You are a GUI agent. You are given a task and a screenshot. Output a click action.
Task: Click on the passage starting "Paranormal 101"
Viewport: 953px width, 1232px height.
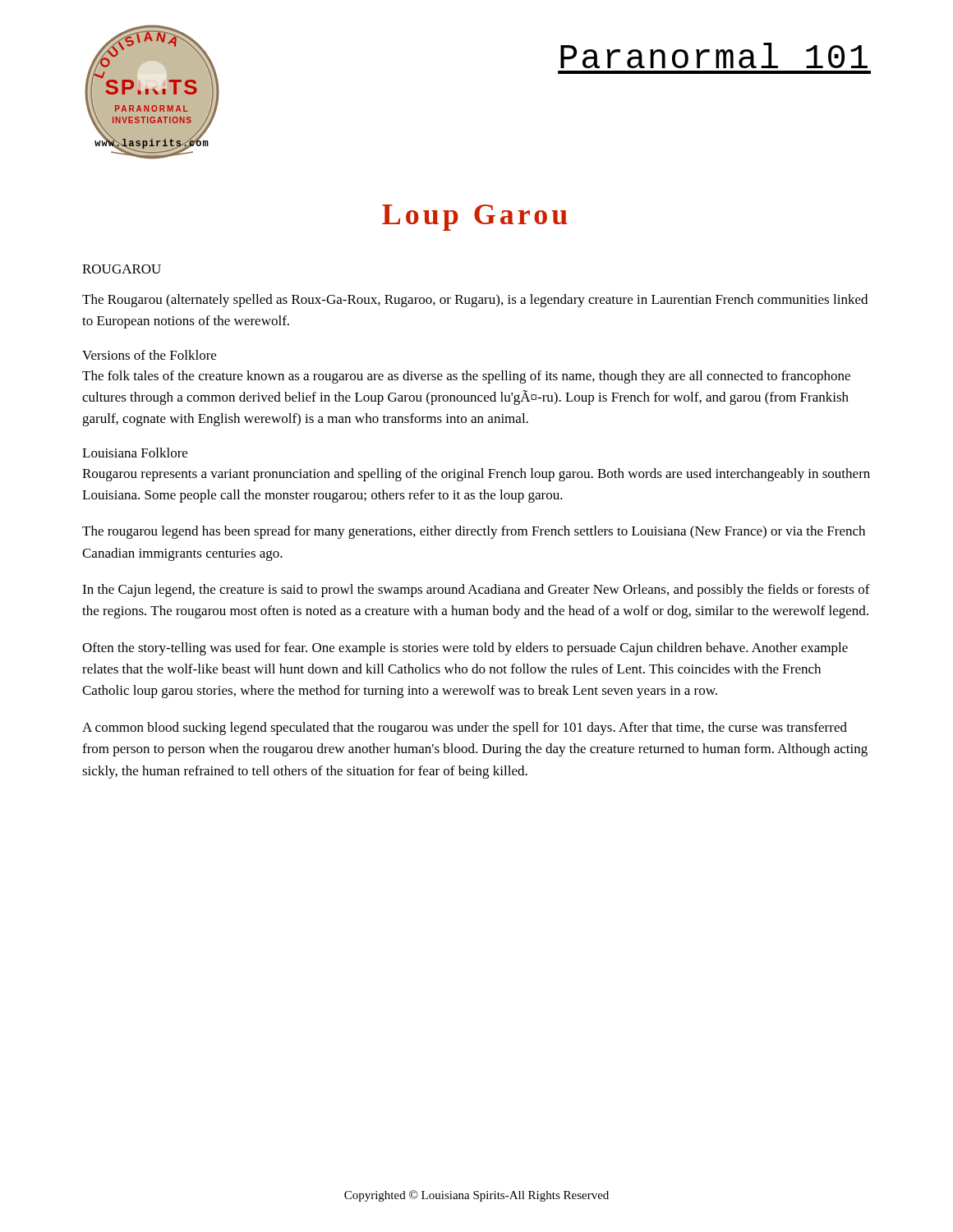click(714, 59)
